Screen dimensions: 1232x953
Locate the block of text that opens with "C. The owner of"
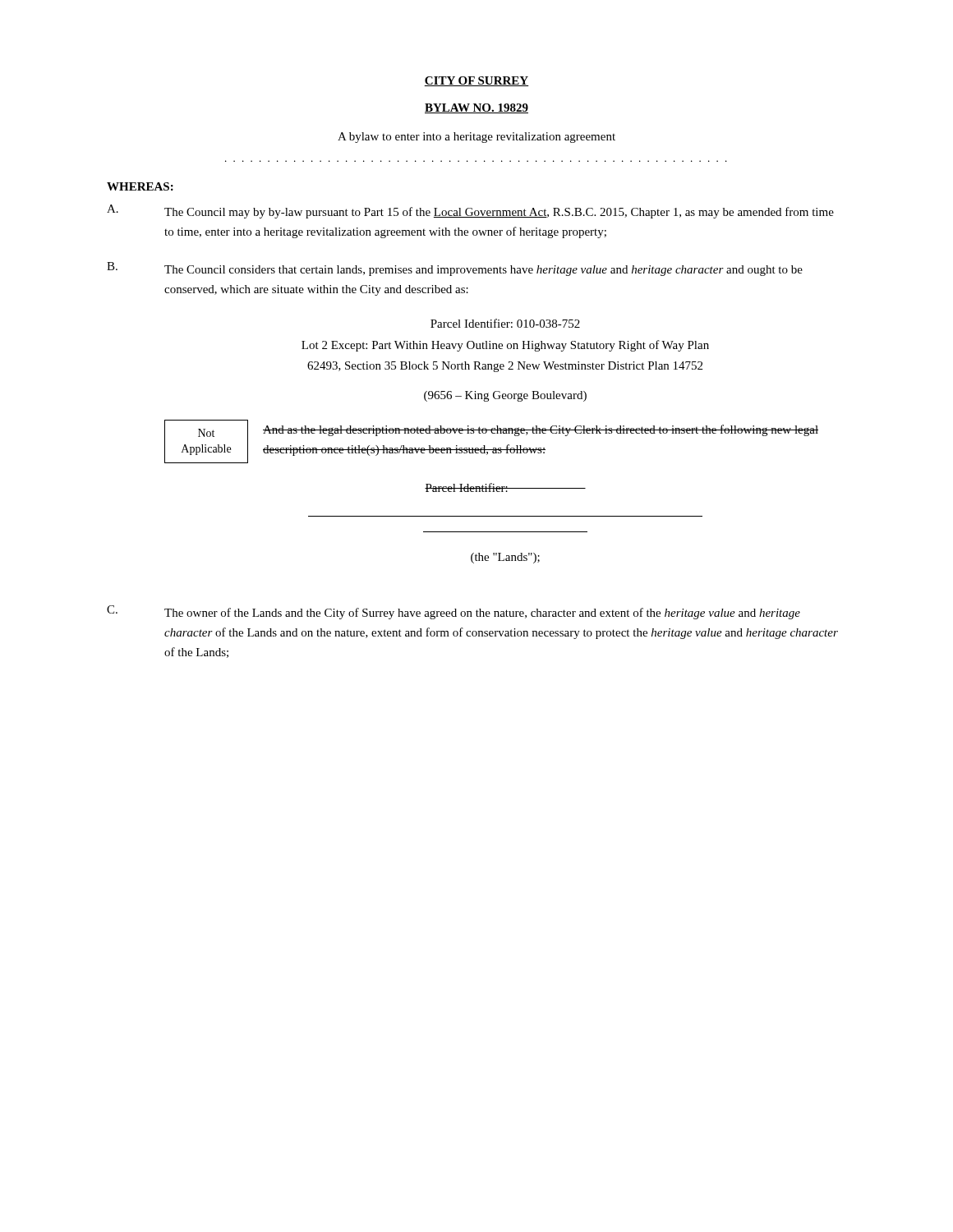(476, 632)
